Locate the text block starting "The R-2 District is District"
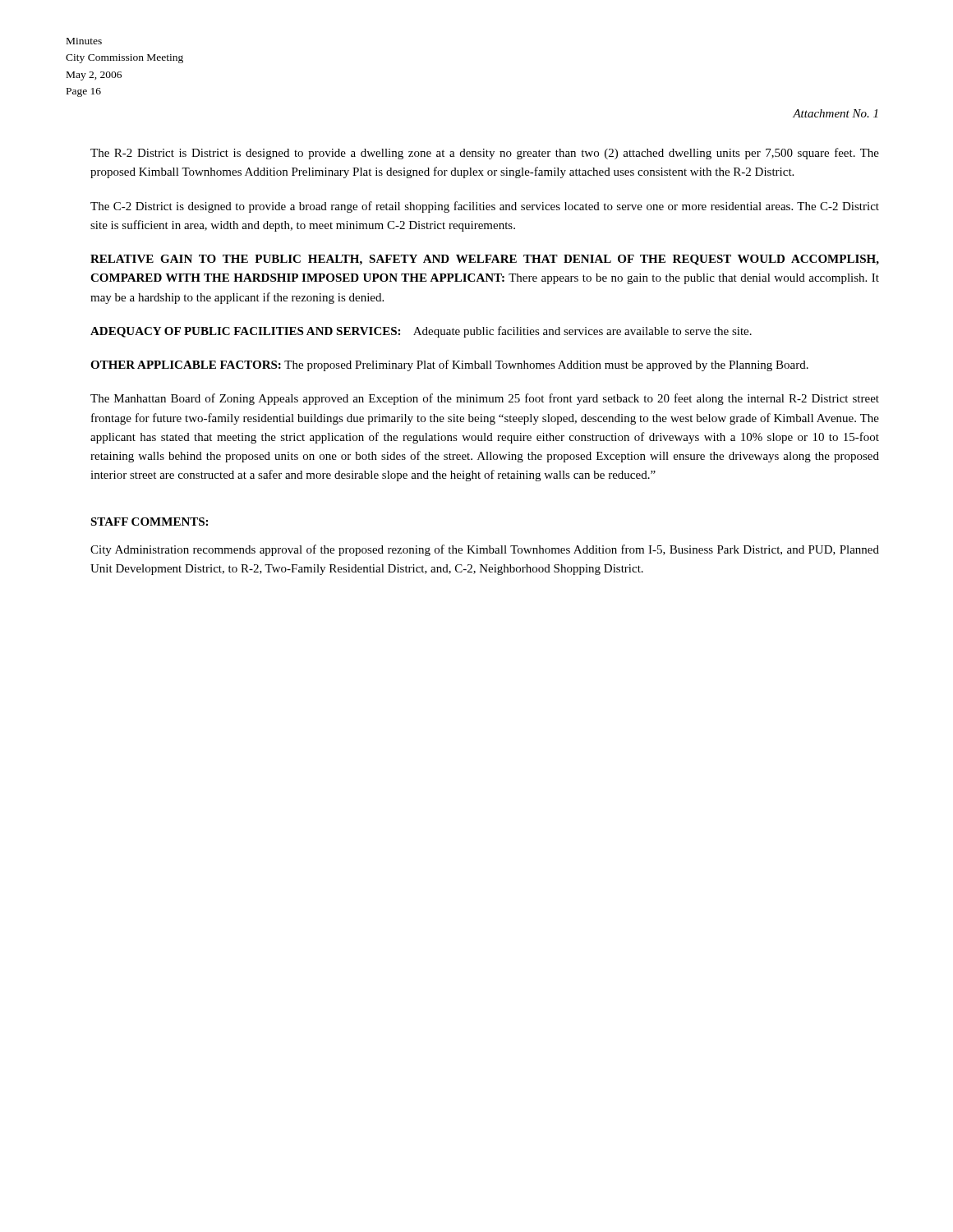Viewport: 953px width, 1232px height. coord(485,162)
